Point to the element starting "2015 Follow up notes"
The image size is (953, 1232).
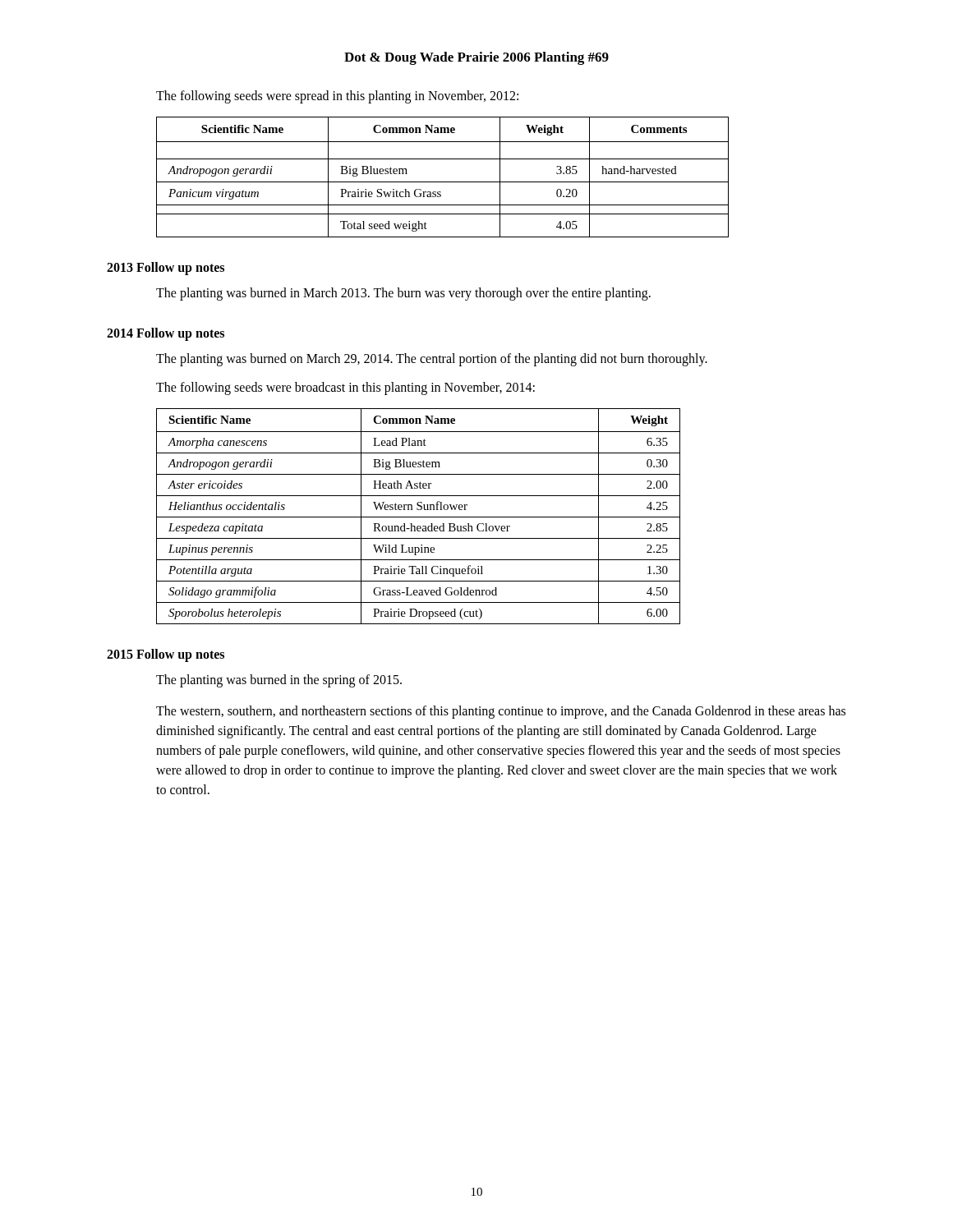point(166,654)
